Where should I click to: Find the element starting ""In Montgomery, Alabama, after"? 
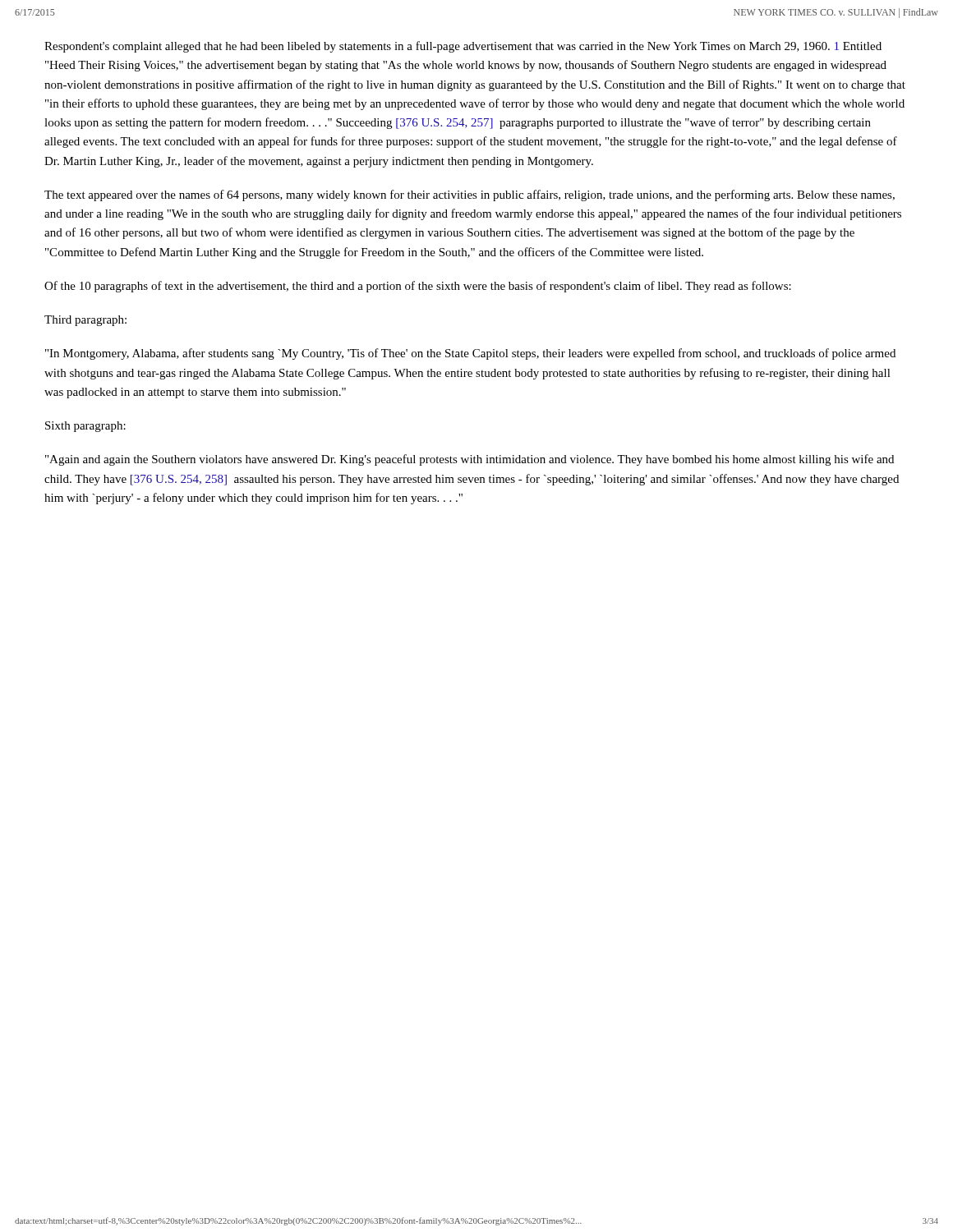click(476, 373)
